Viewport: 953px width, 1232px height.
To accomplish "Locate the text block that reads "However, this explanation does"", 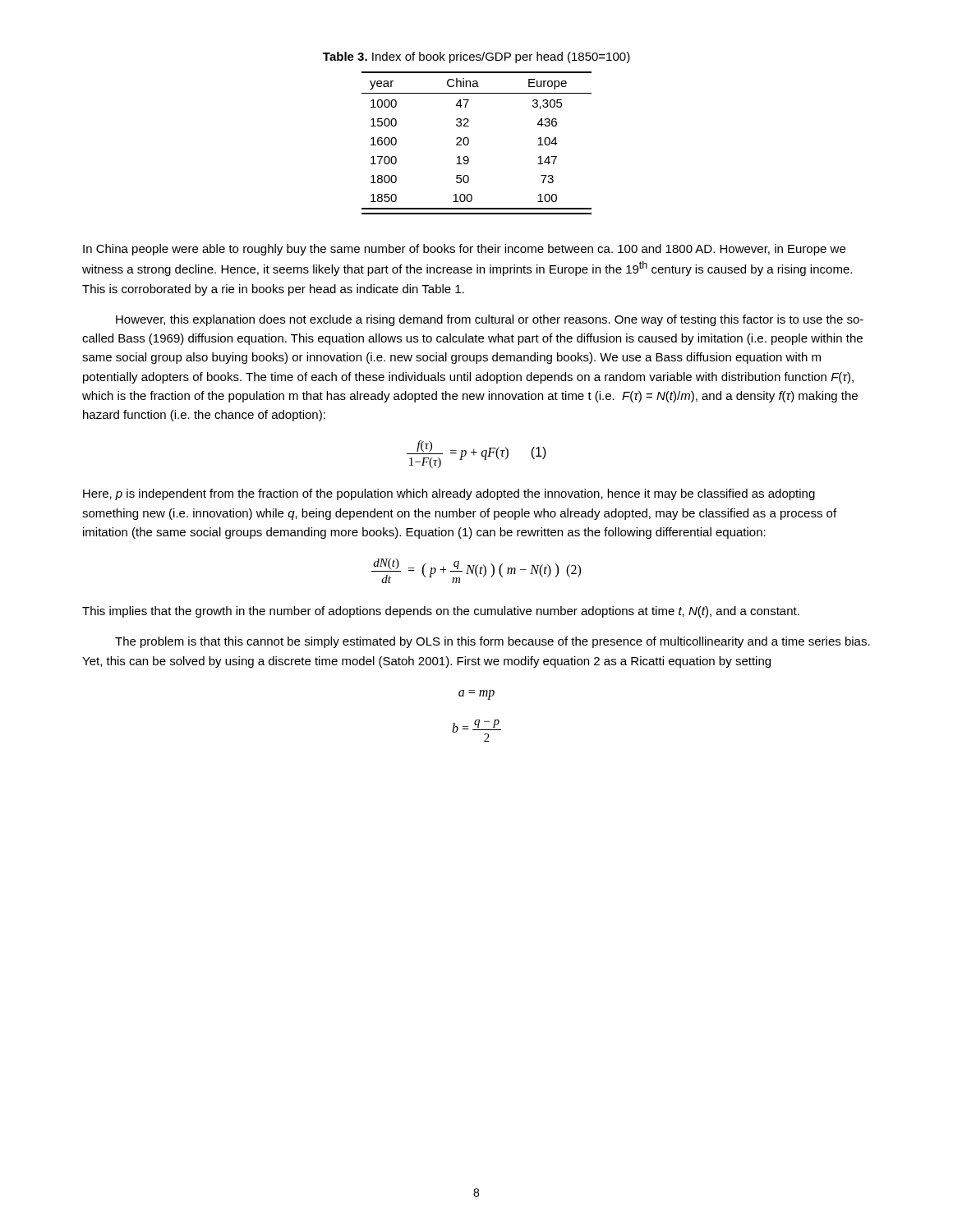I will (473, 367).
